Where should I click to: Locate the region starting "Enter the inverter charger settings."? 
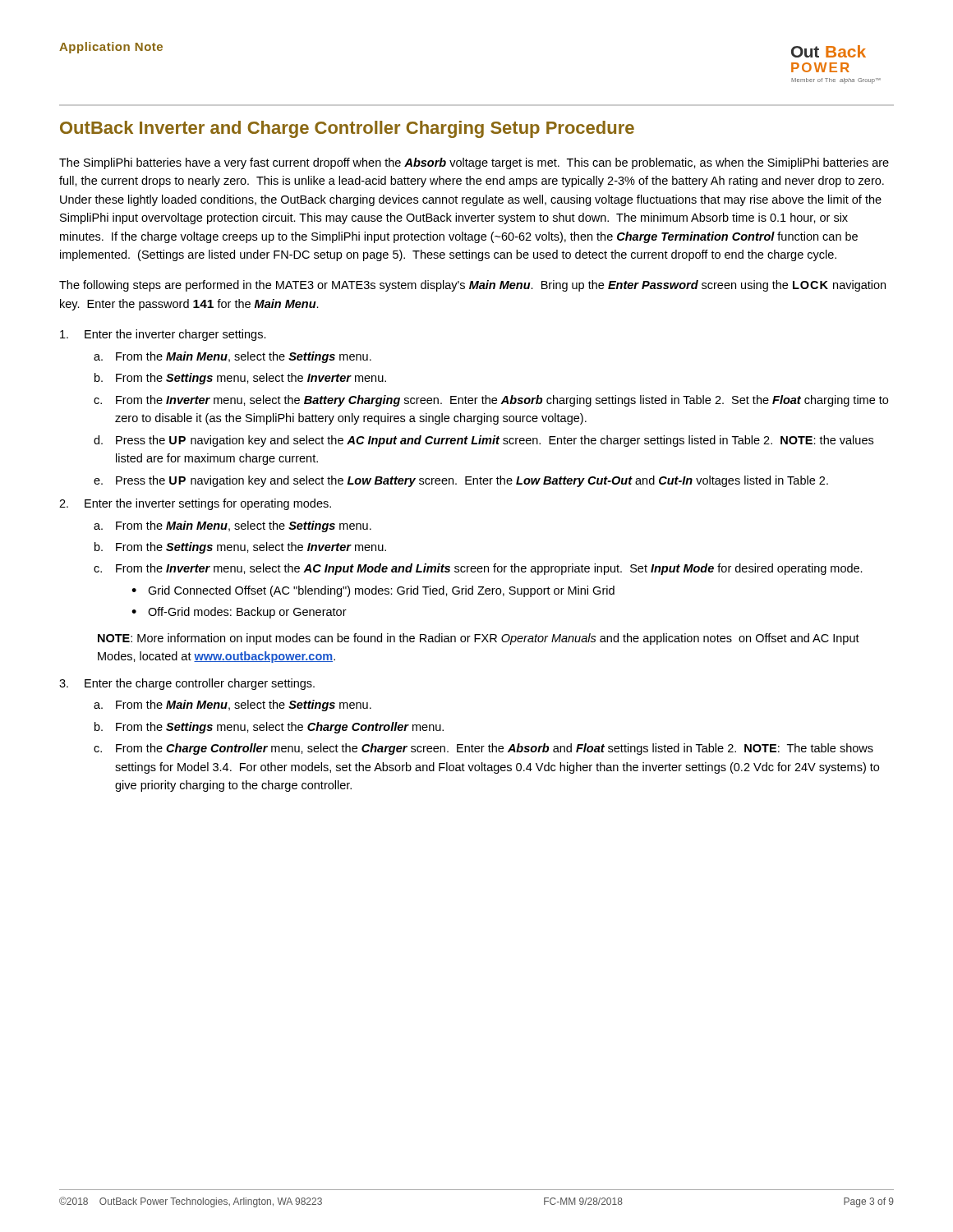[163, 335]
